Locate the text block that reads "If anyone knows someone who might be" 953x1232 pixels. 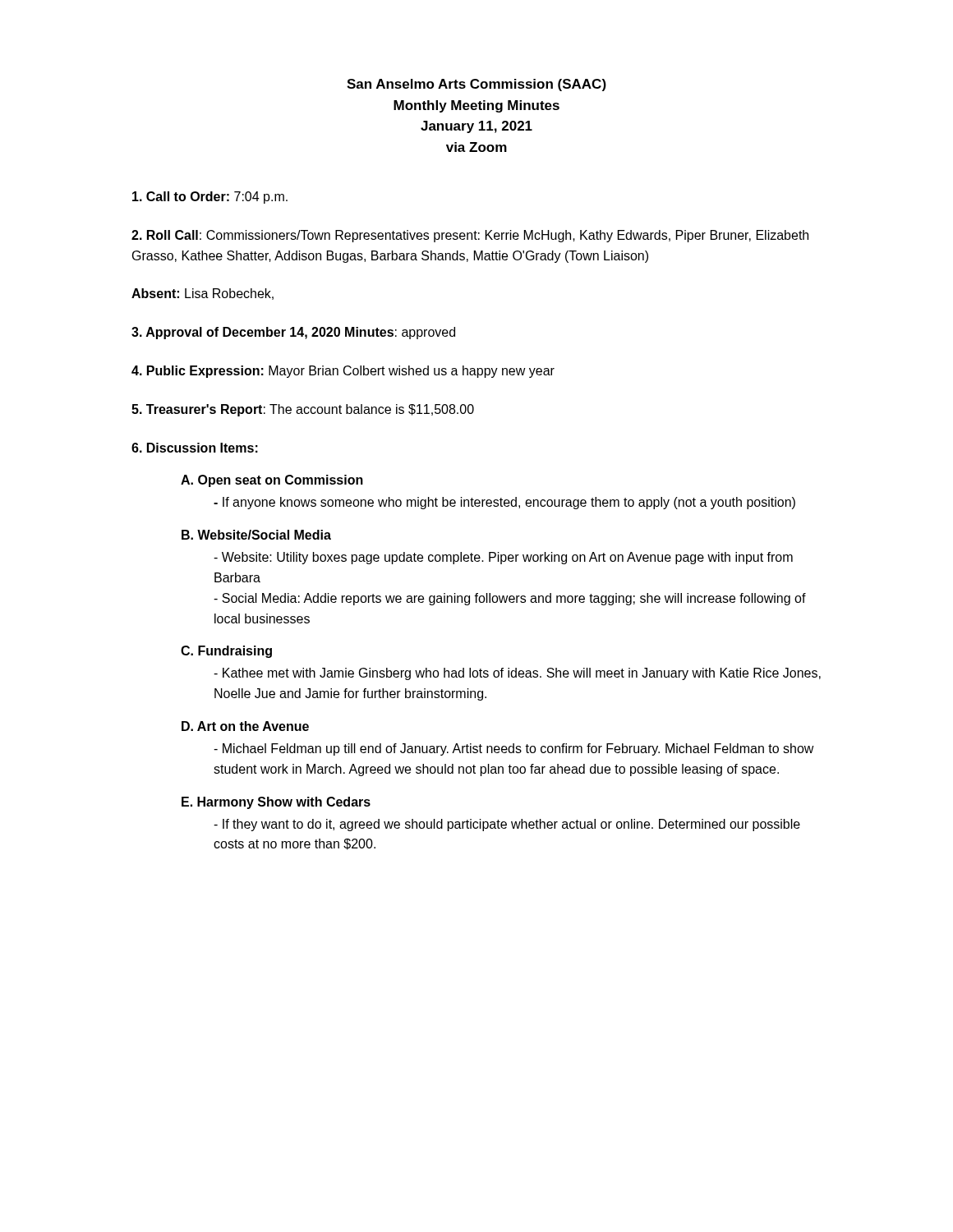tap(505, 503)
